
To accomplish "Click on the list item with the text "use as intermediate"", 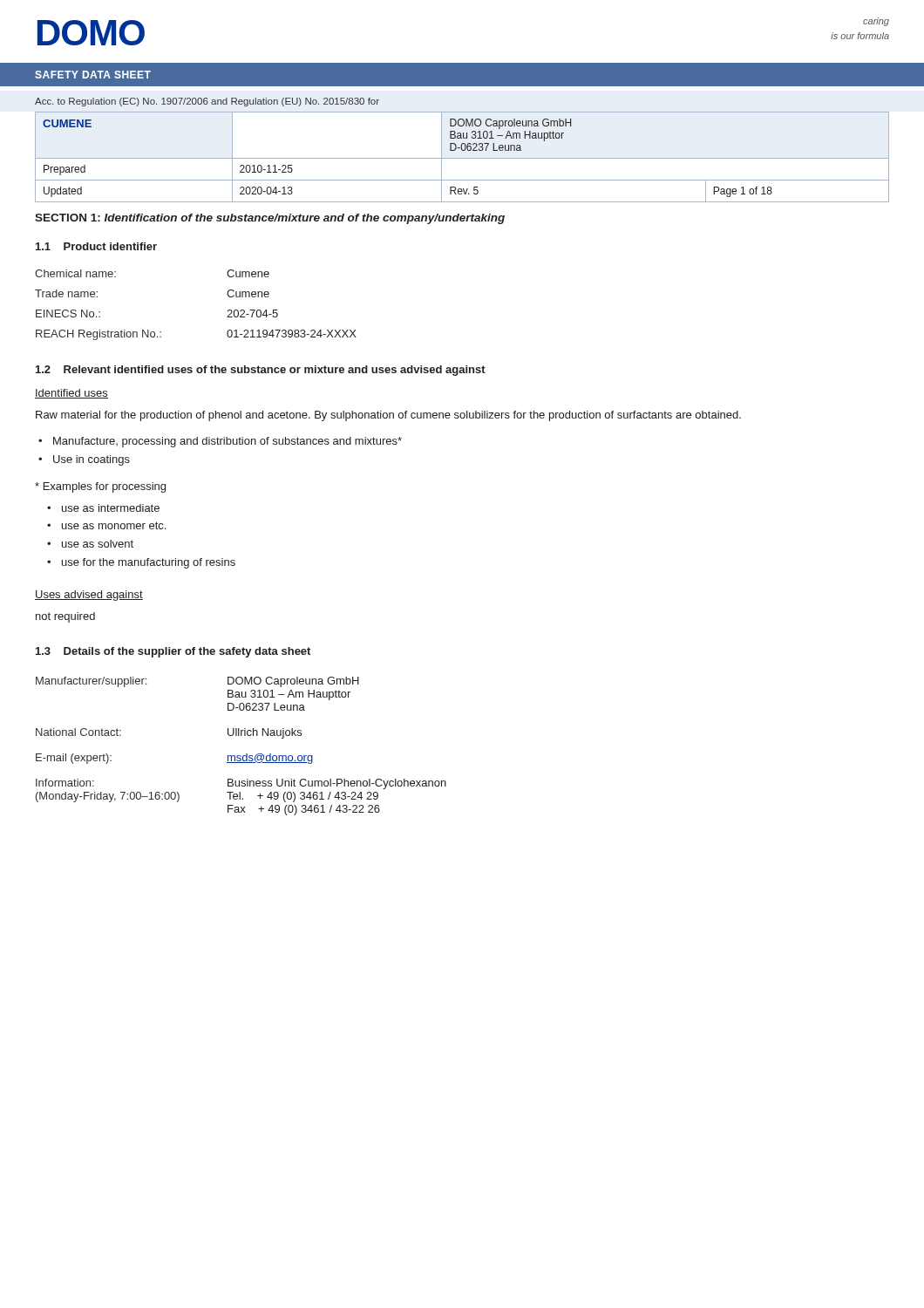I will tap(110, 508).
